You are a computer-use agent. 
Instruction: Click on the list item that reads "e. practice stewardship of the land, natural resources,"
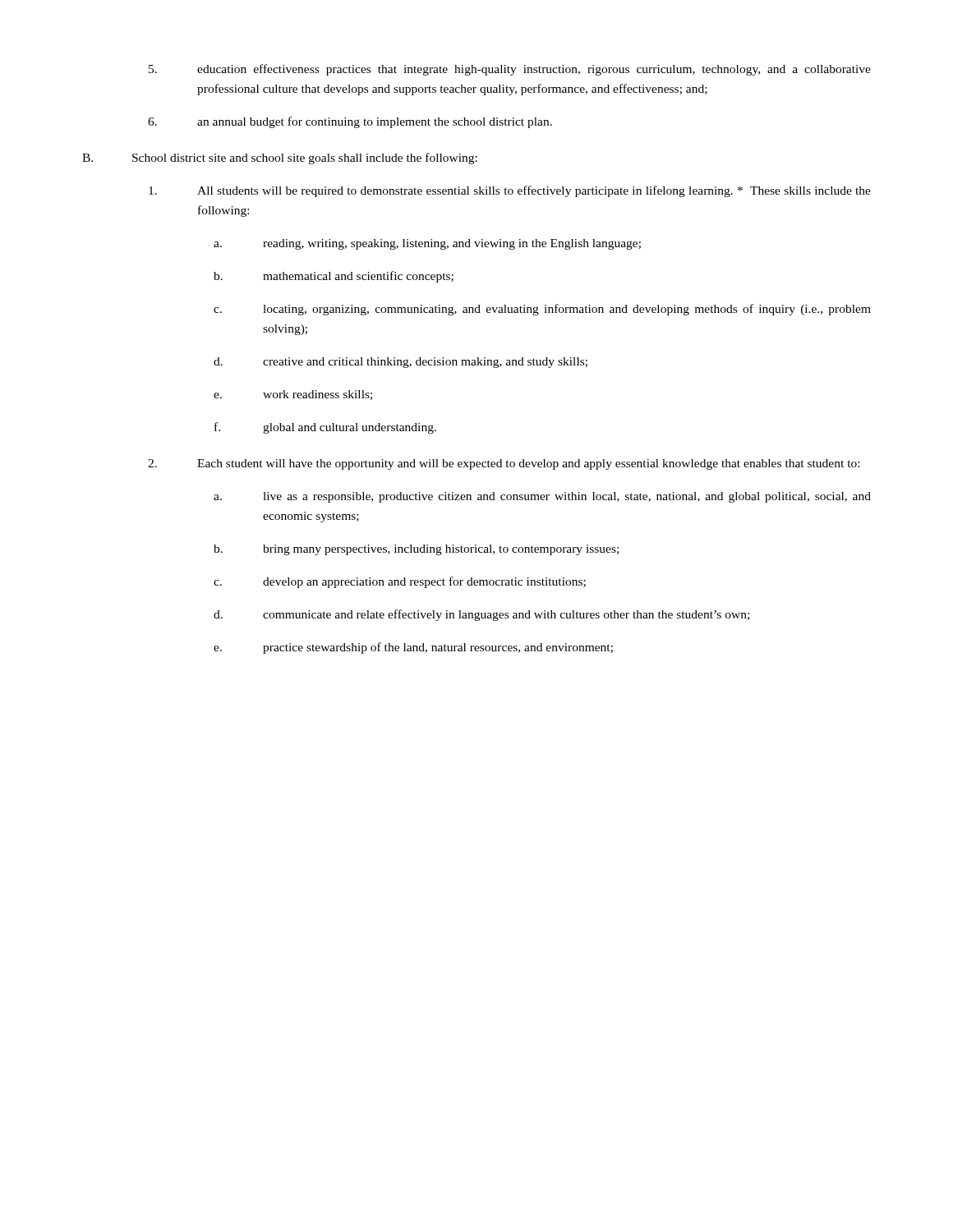542,647
